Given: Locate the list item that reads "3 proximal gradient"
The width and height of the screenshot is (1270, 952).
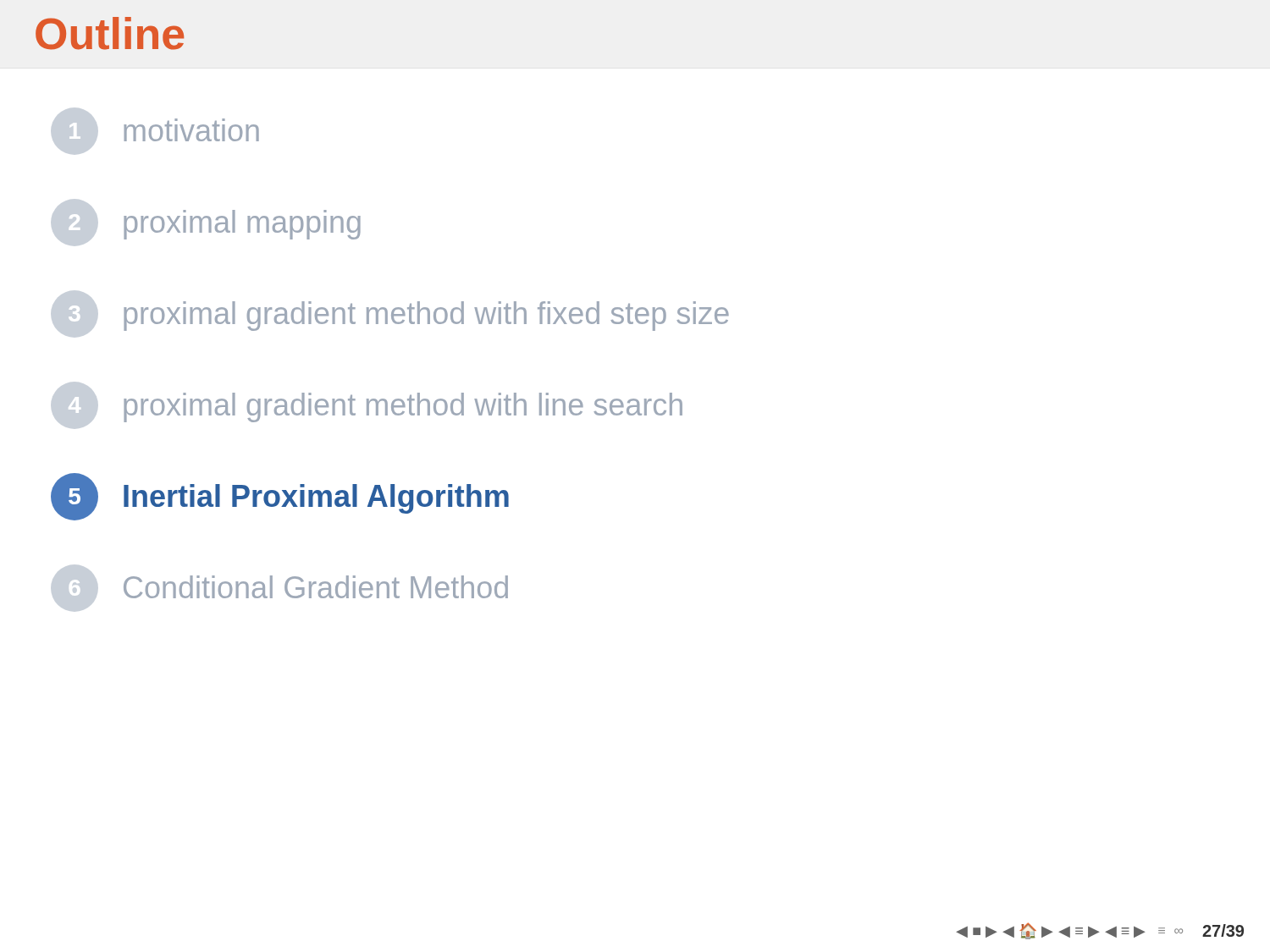Looking at the screenshot, I should [390, 314].
